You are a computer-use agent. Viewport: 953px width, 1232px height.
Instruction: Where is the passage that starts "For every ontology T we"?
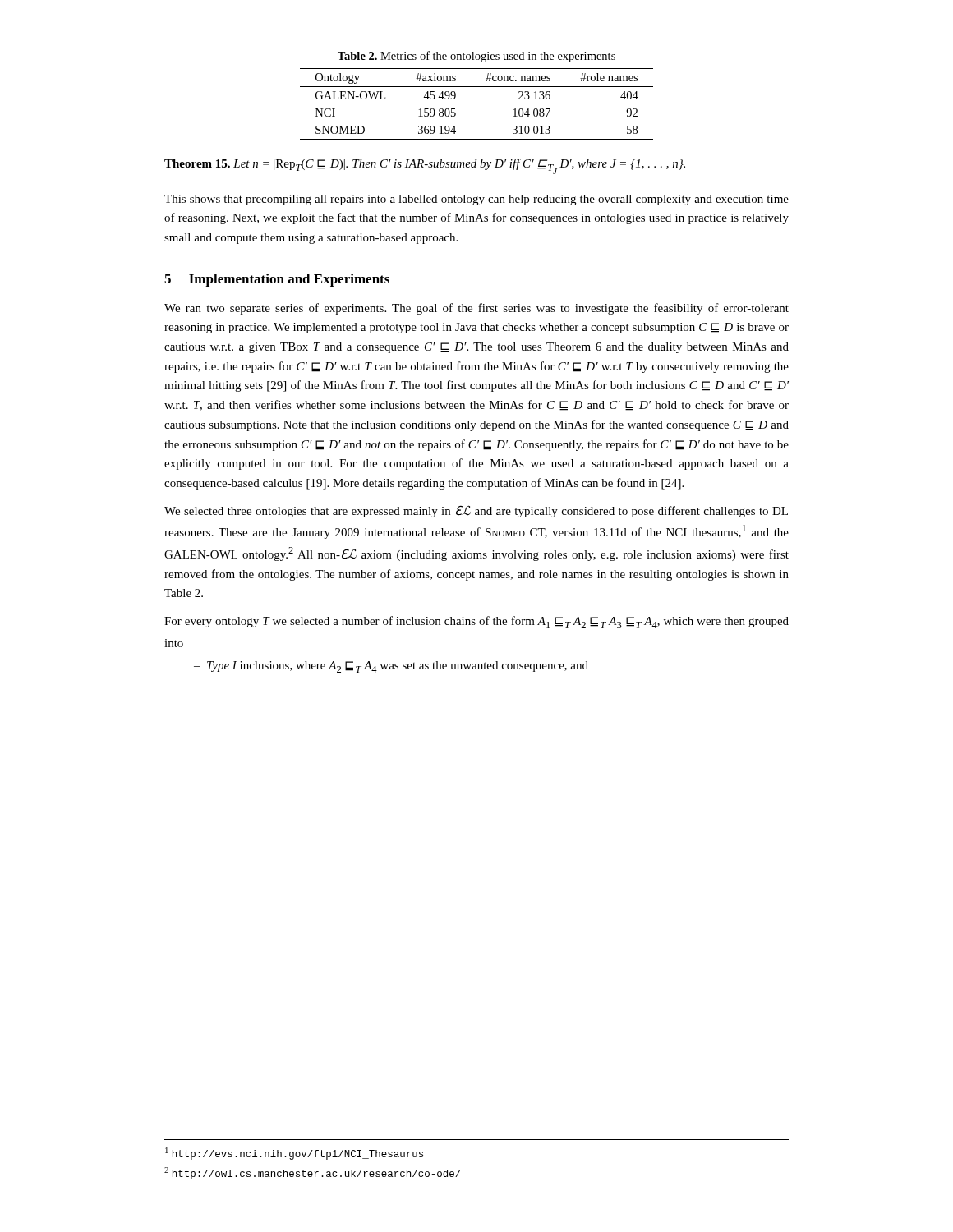tap(476, 632)
